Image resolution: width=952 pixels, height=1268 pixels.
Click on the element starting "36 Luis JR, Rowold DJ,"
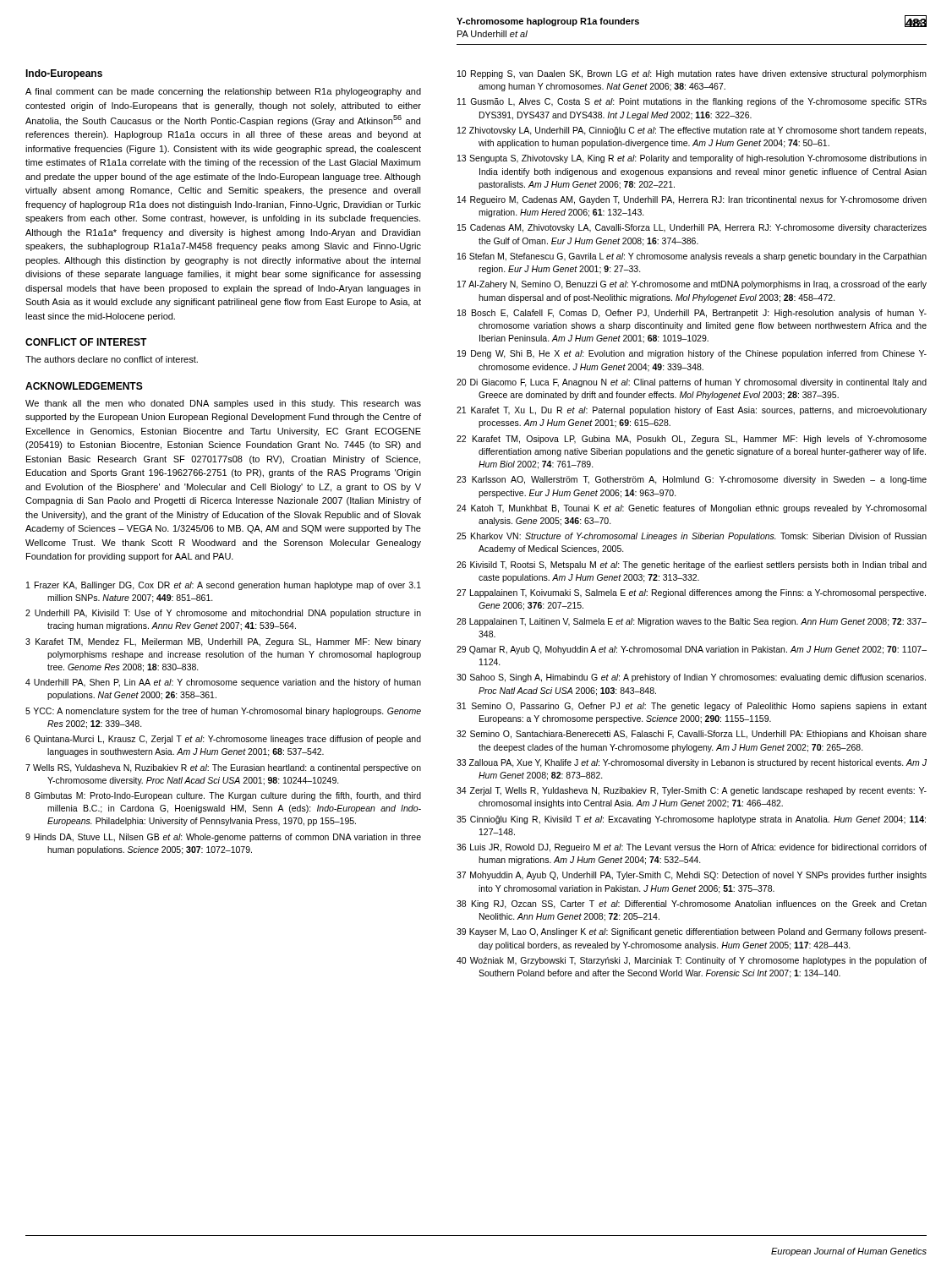point(692,853)
